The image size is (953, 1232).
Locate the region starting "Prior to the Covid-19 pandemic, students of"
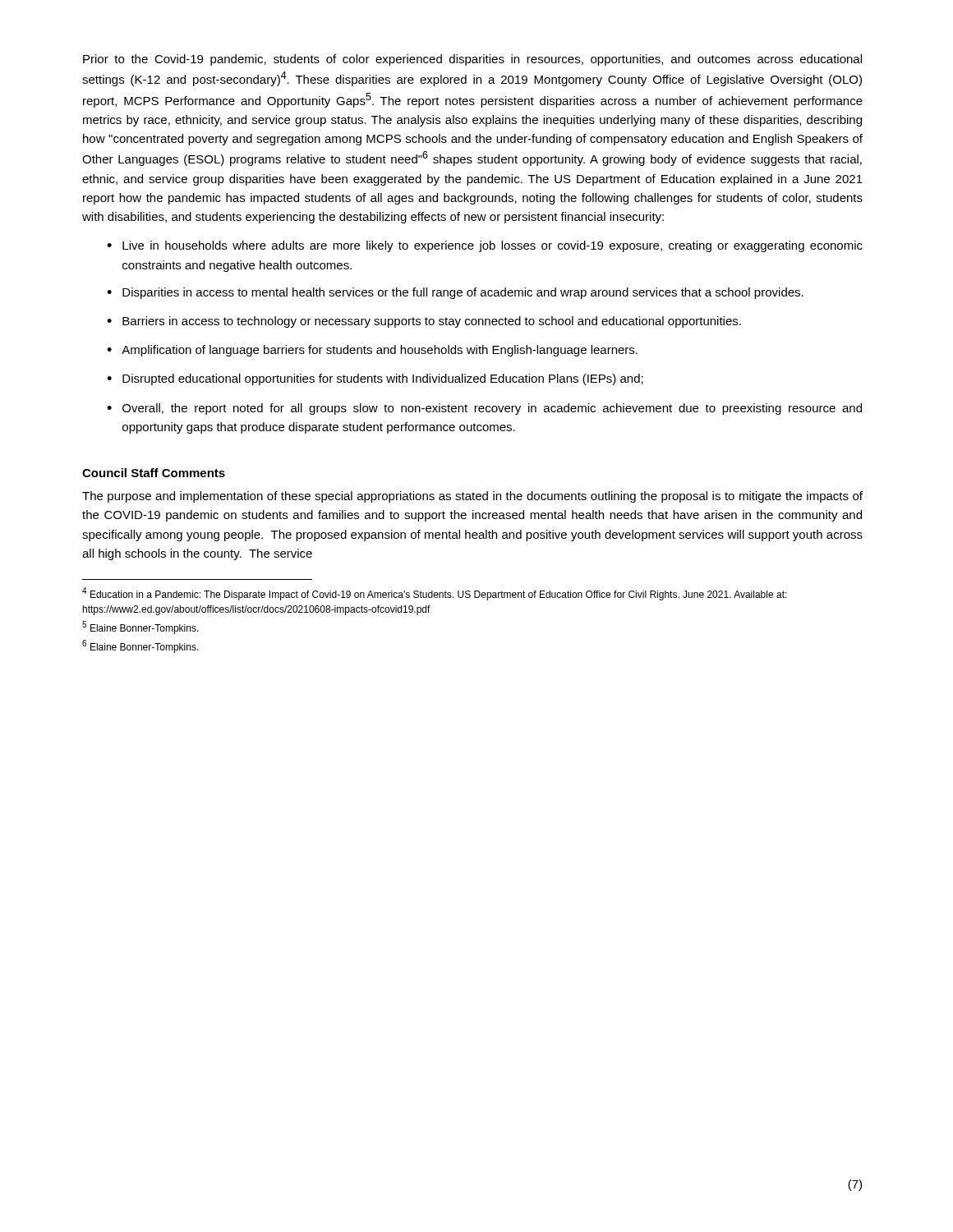472,138
